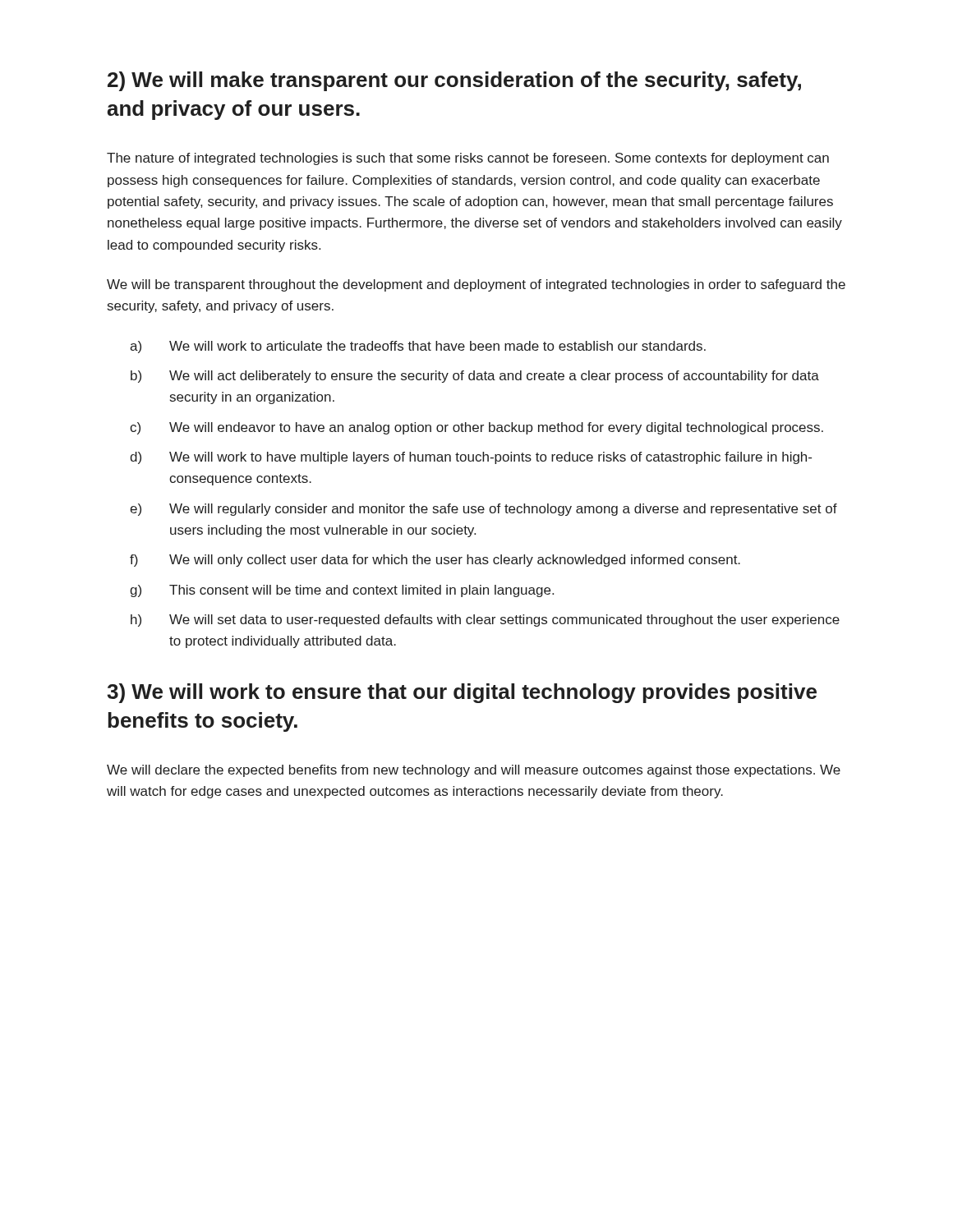Click on the list item with the text "g) This consent will be"

[x=476, y=590]
